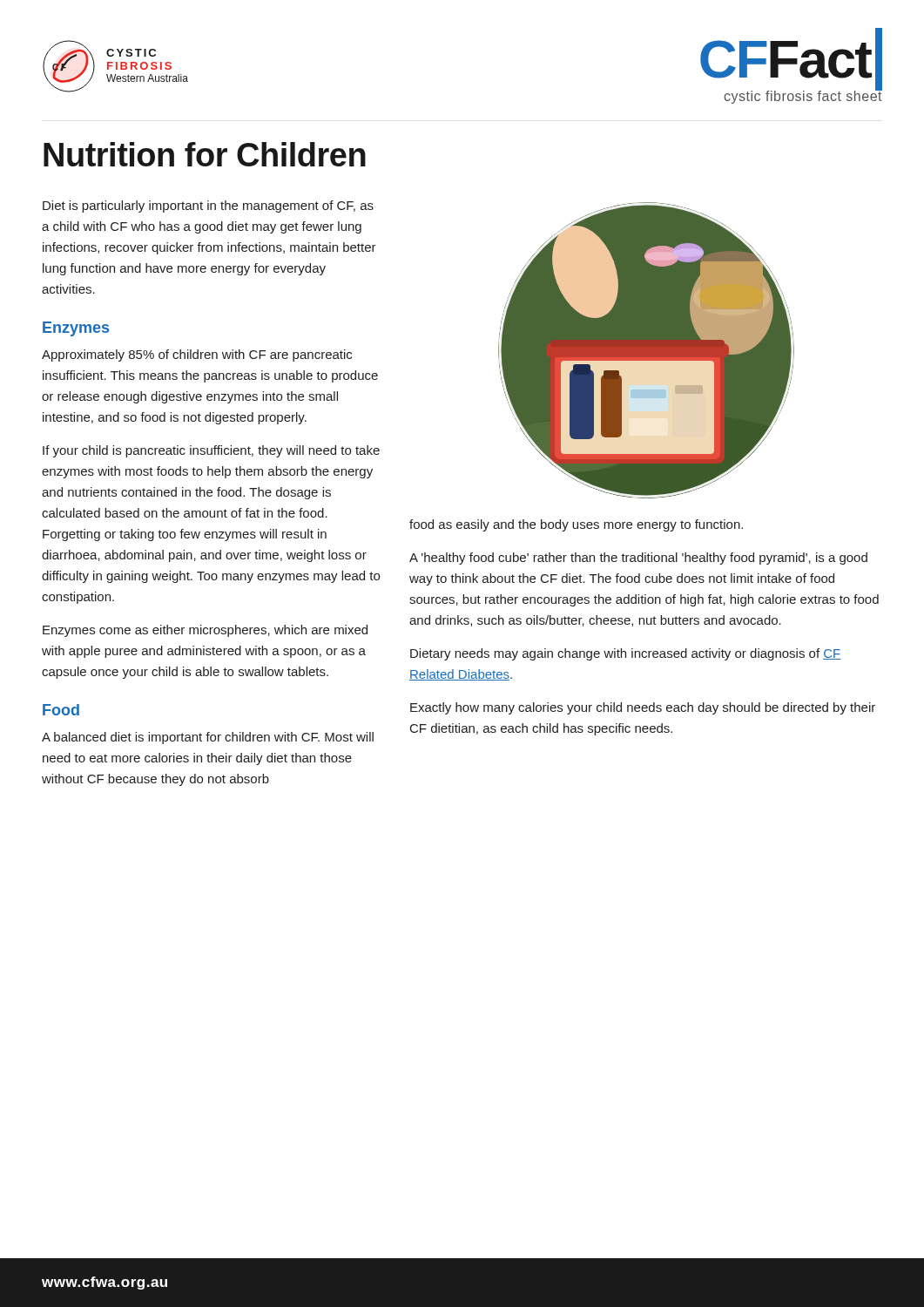Image resolution: width=924 pixels, height=1307 pixels.
Task: Point to the block beginning "Approximately 85% of children with CF"
Action: coord(210,386)
